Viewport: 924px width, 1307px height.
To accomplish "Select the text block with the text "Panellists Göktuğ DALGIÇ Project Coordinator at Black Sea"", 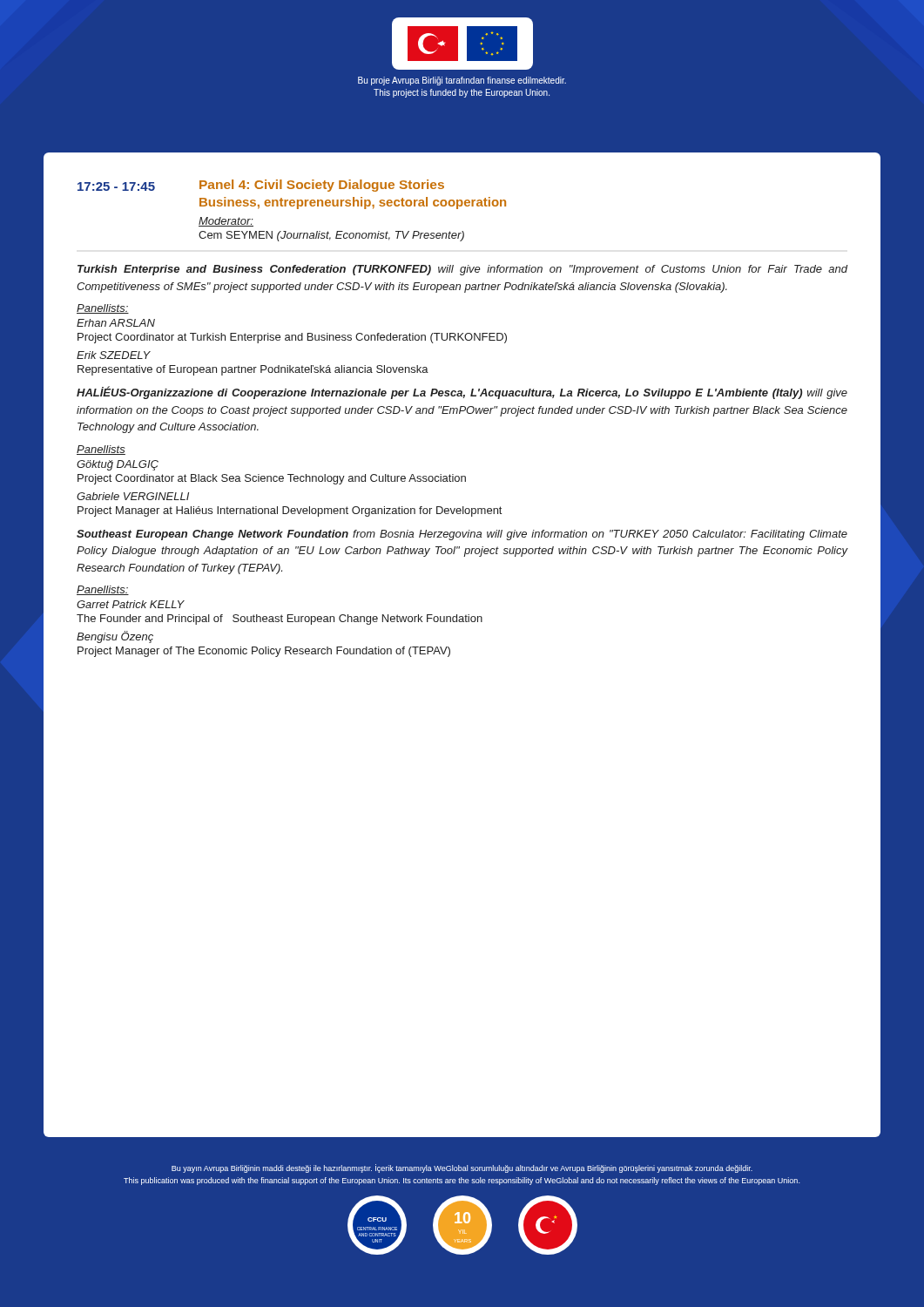I will (462, 479).
